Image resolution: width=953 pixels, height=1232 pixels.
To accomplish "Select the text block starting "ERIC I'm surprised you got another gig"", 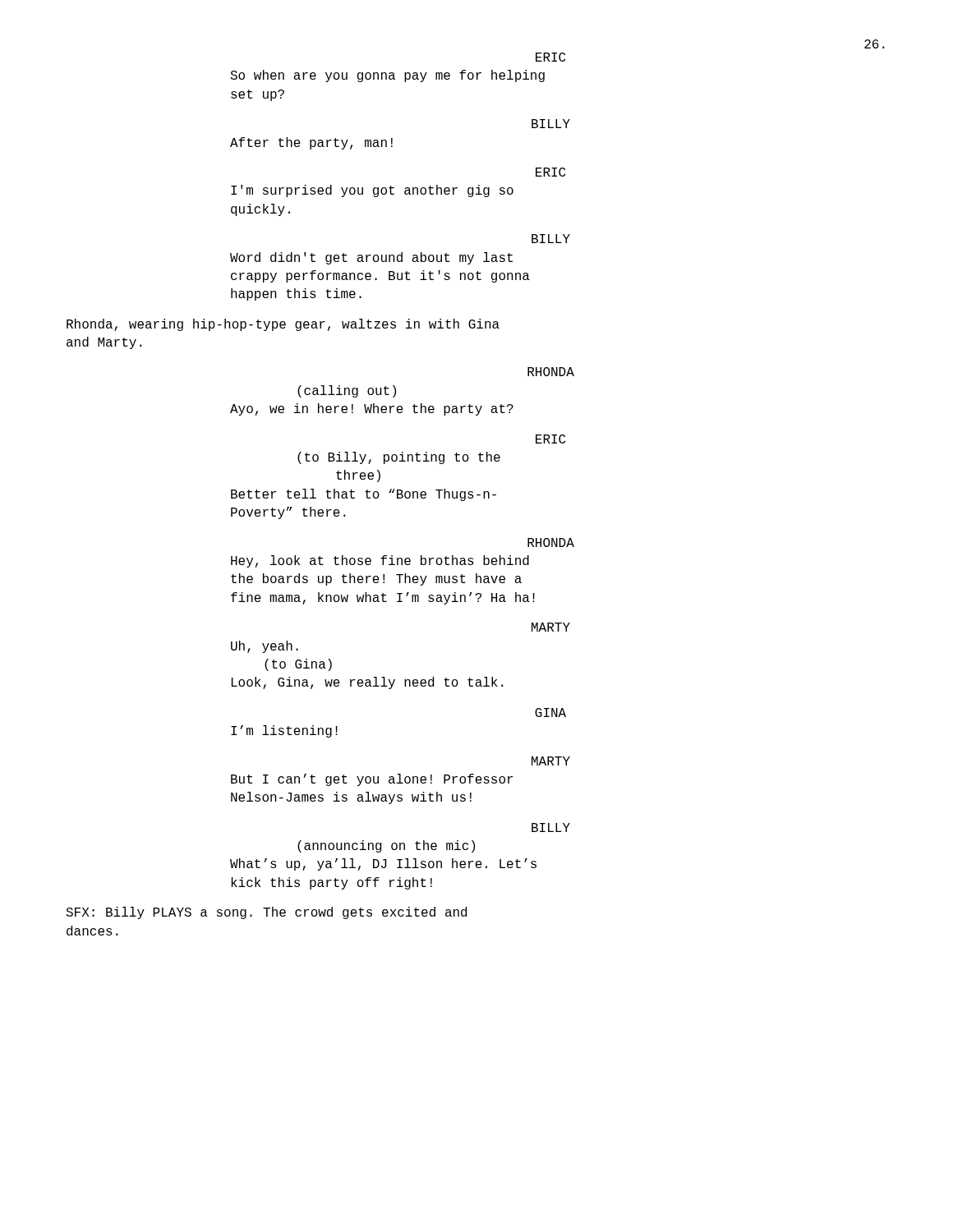I will pyautogui.click(x=550, y=172).
